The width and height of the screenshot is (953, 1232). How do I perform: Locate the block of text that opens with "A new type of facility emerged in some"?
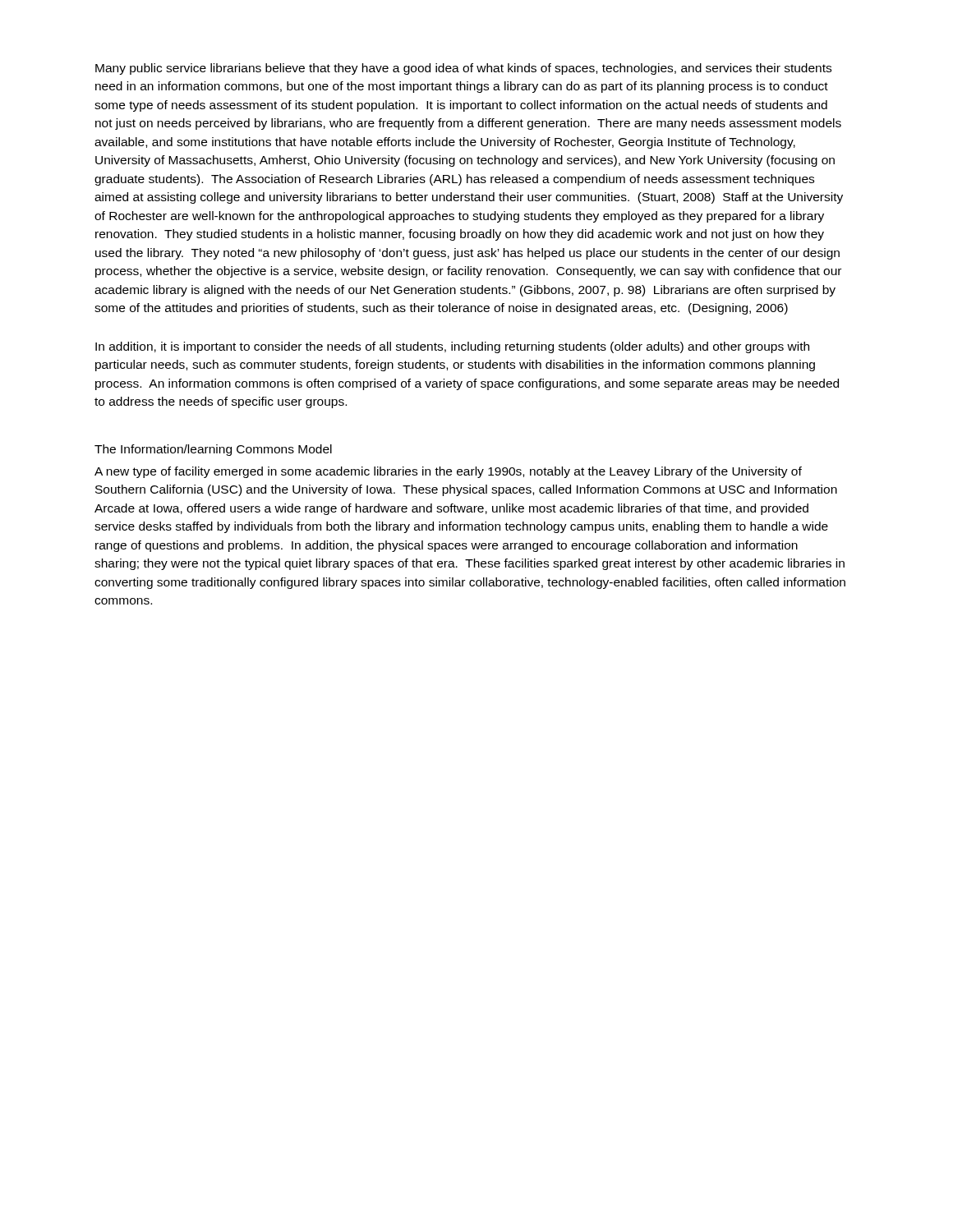pos(470,536)
